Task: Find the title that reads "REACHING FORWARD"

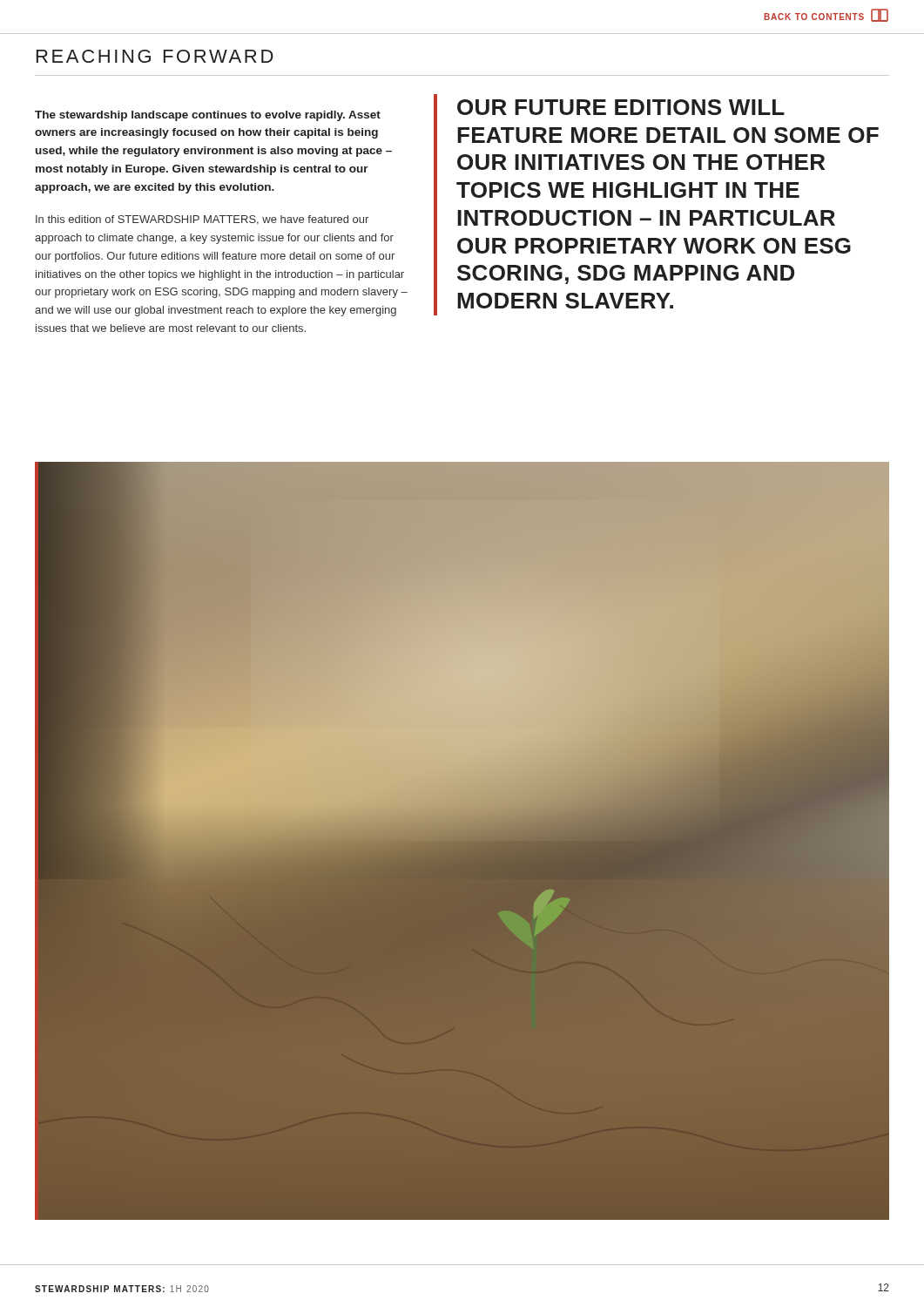Action: 155,56
